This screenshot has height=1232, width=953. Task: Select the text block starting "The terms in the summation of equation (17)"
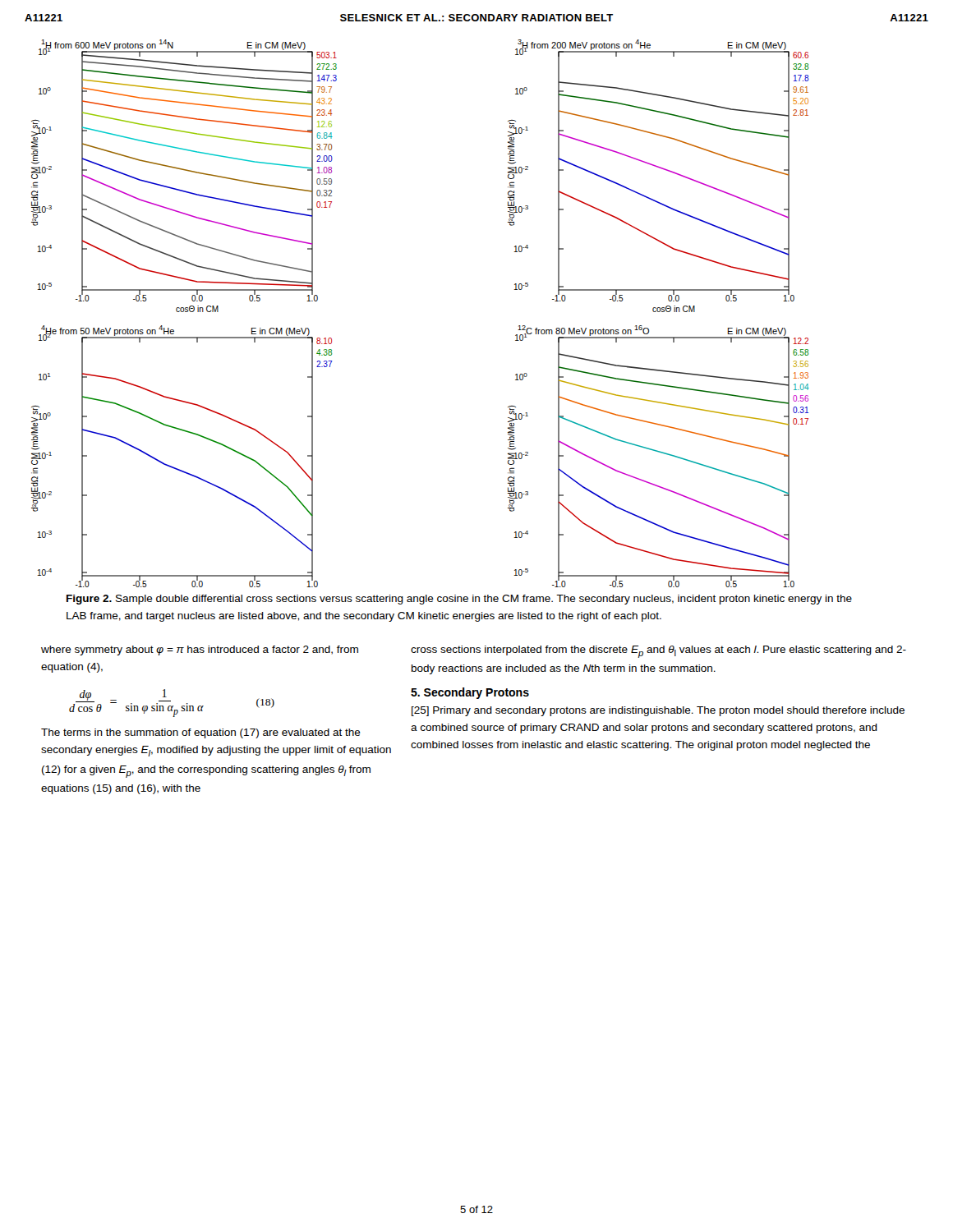216,760
